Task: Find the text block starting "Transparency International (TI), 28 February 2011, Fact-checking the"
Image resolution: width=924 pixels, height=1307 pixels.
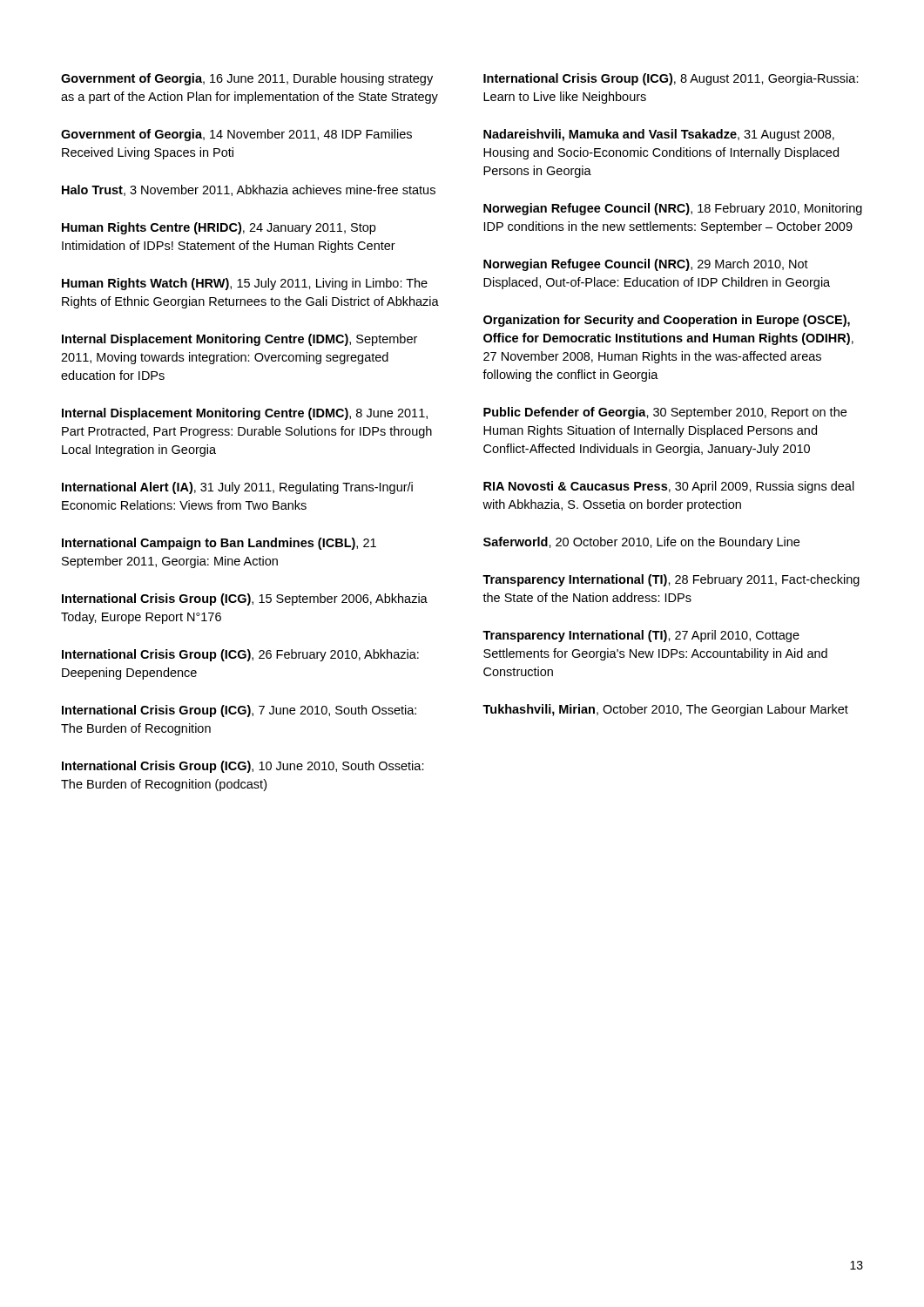Action: (x=671, y=589)
